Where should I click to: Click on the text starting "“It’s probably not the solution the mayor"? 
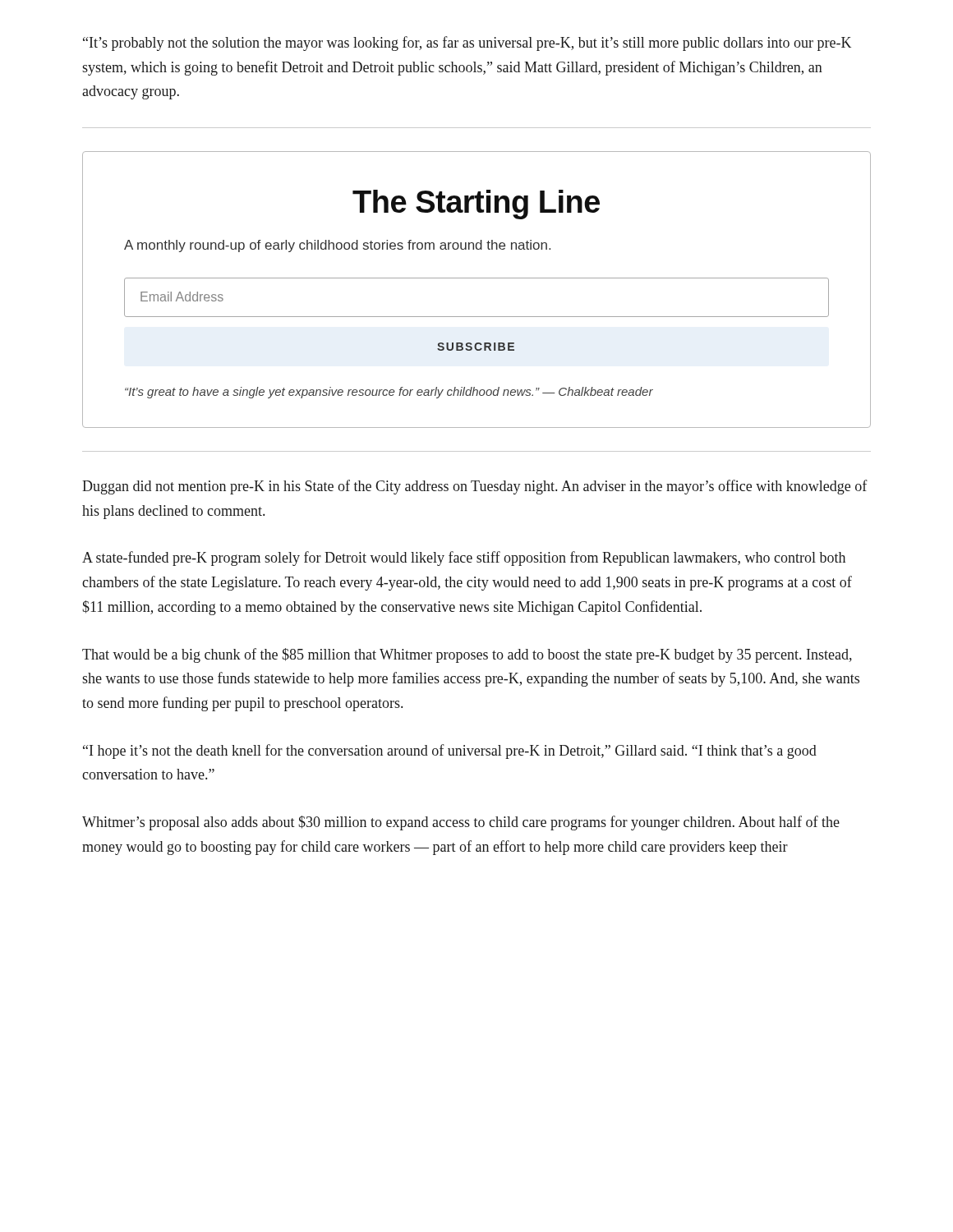tap(467, 67)
